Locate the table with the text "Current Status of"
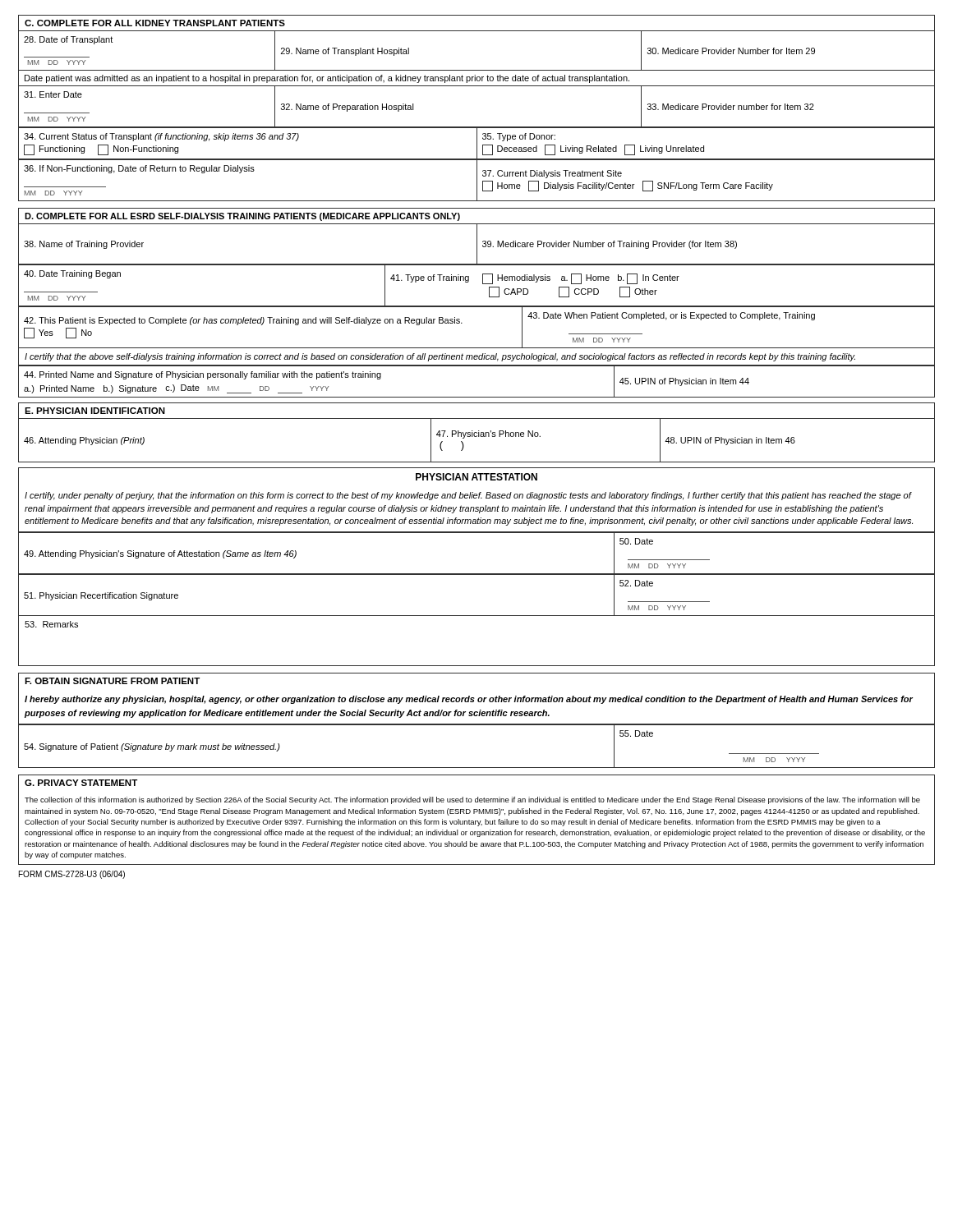 pos(476,143)
